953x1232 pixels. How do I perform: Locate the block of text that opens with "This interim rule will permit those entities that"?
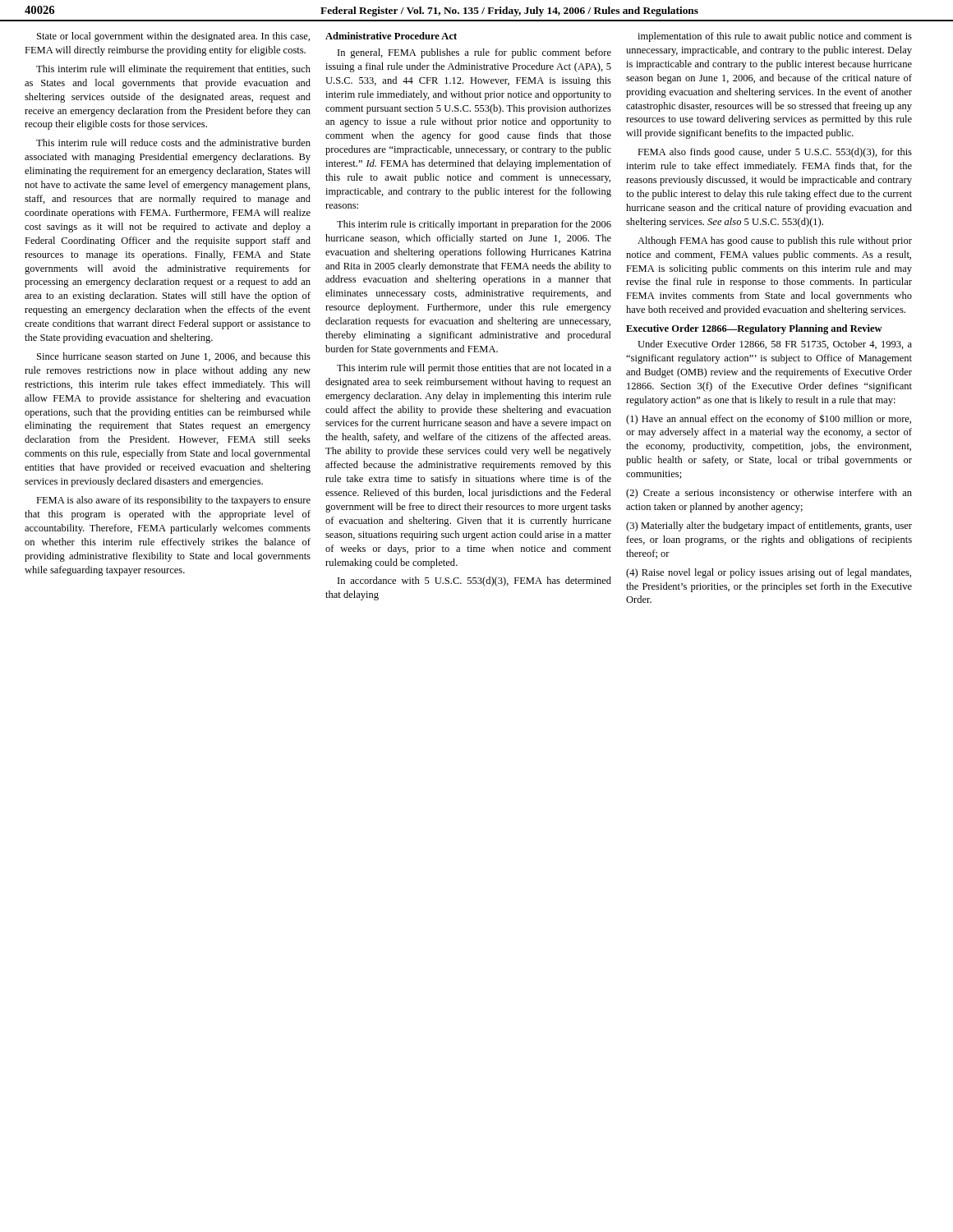[468, 465]
